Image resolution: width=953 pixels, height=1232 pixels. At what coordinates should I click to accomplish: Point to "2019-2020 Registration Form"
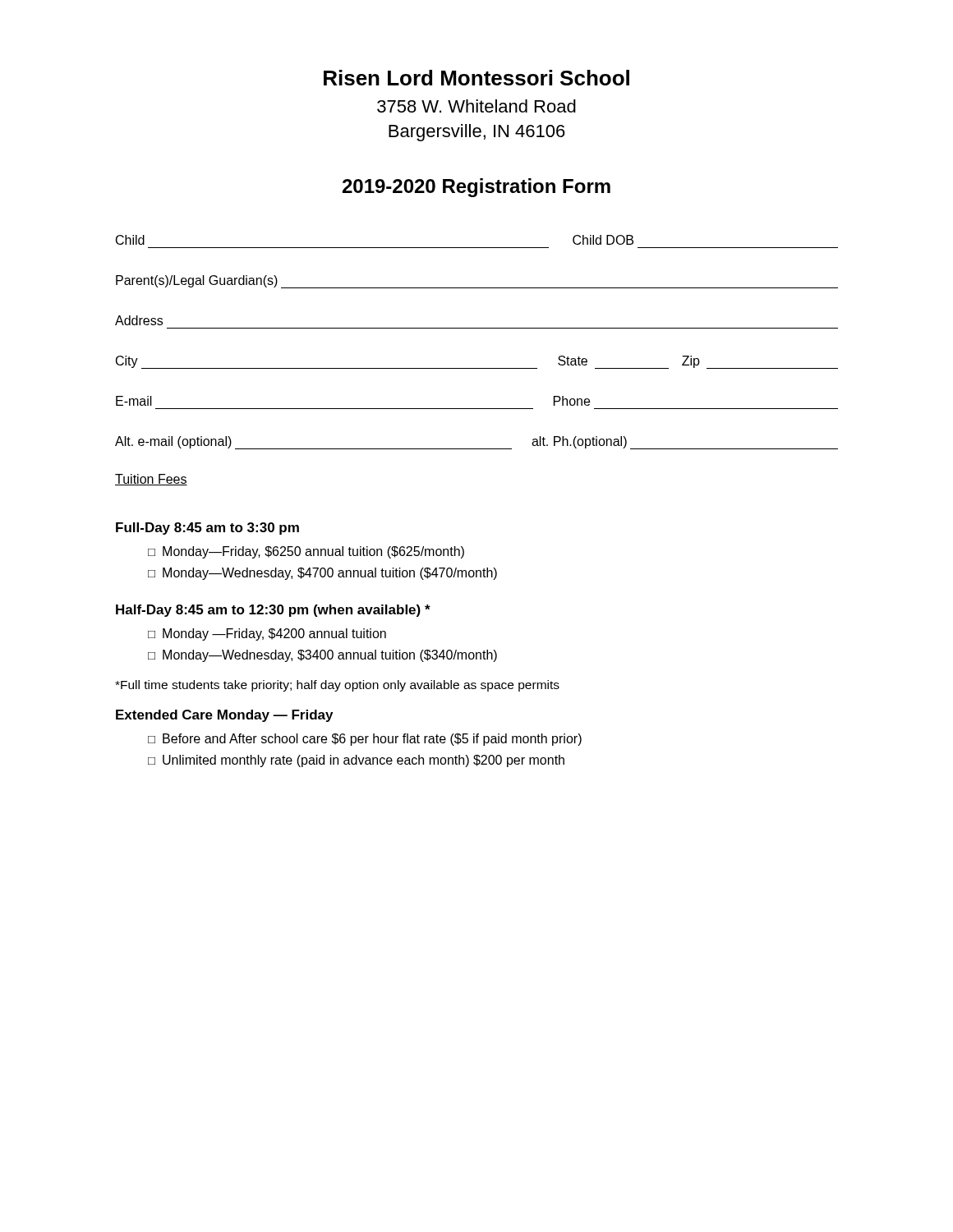[476, 186]
